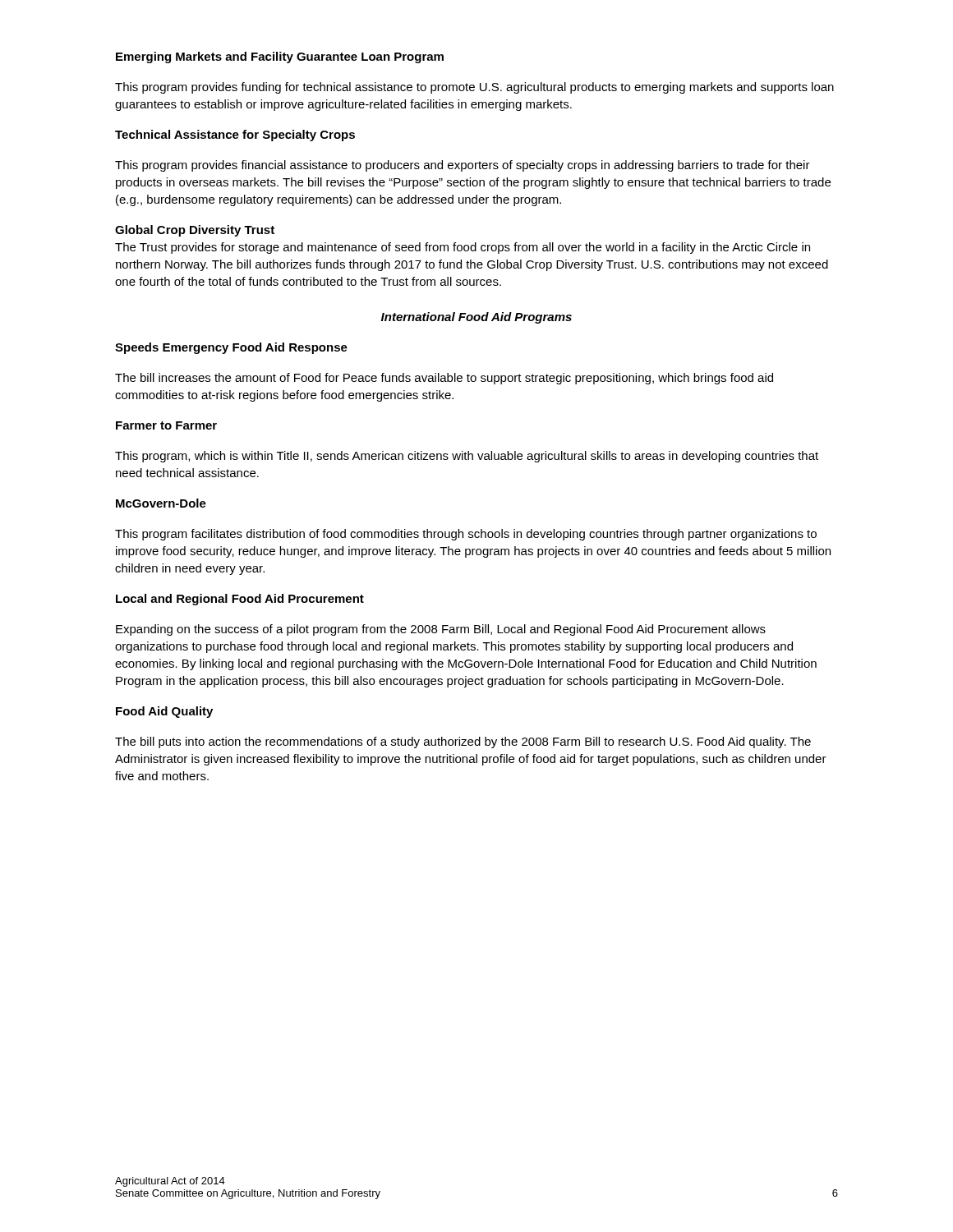953x1232 pixels.
Task: Click on the block starting "Speeds Emergency Food Aid Response"
Action: click(231, 347)
